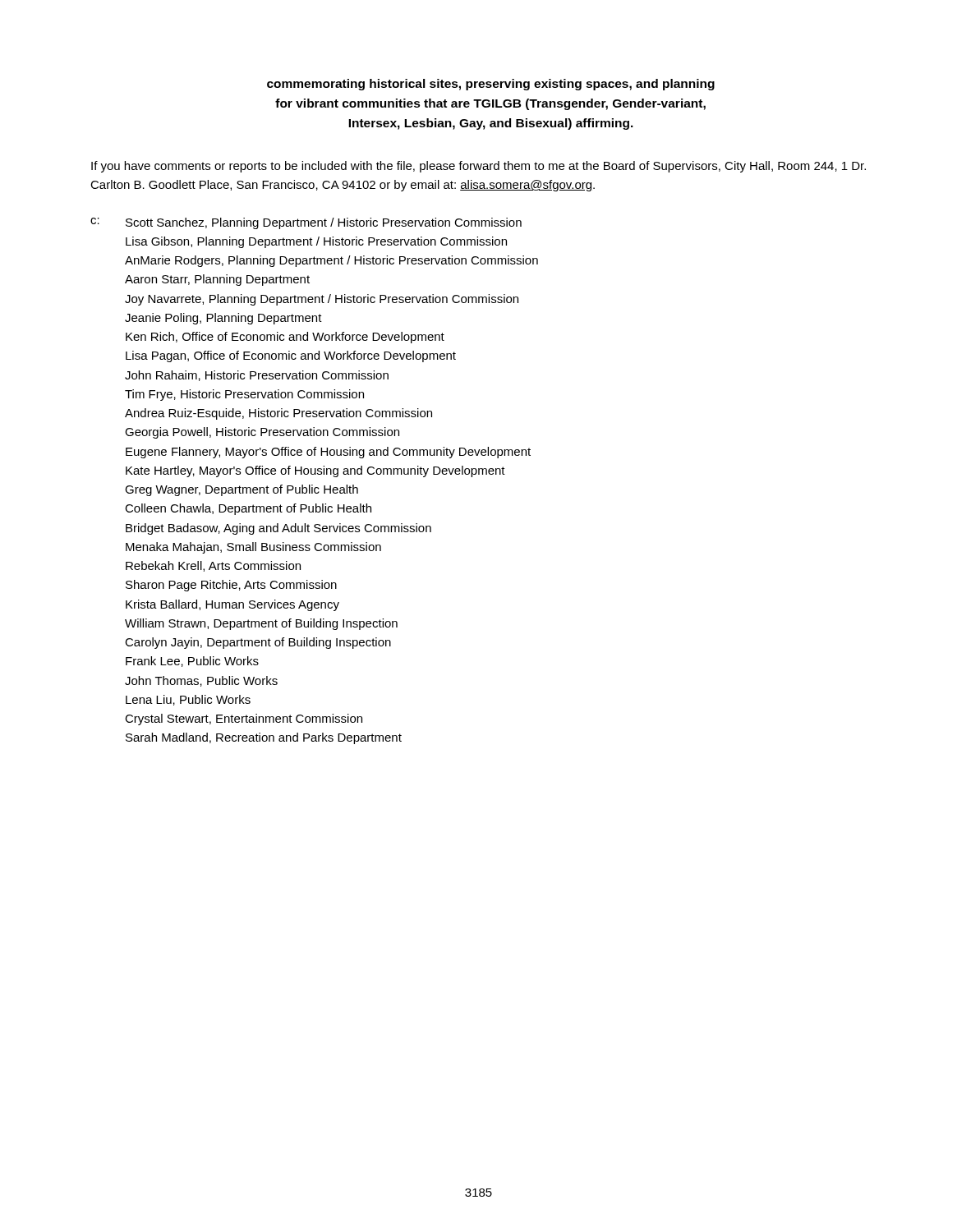
Task: Select the passage starting "commemorating historical sites, preserving existing spaces, and planning"
Action: [491, 103]
